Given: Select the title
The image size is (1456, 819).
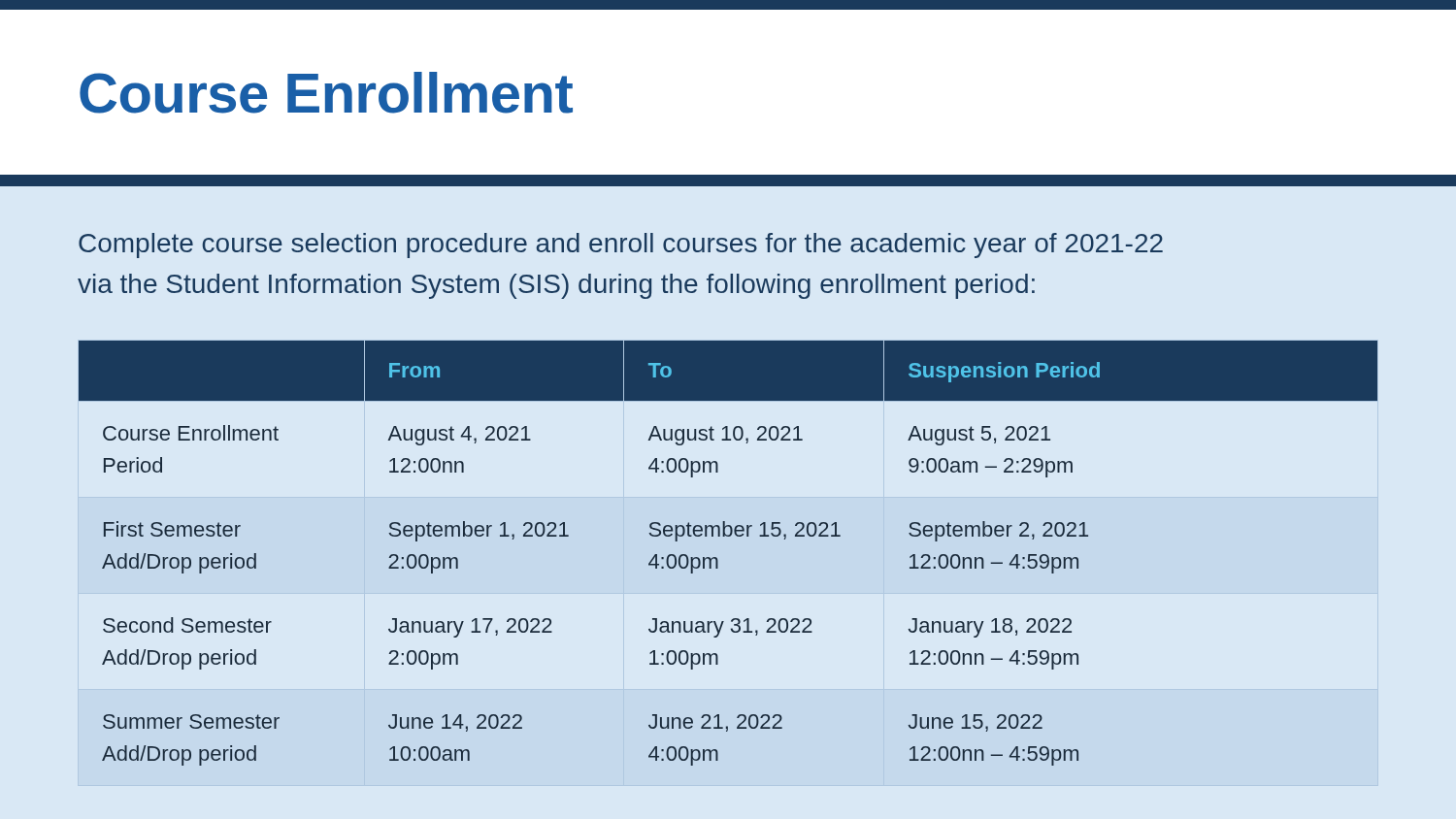Looking at the screenshot, I should (325, 92).
